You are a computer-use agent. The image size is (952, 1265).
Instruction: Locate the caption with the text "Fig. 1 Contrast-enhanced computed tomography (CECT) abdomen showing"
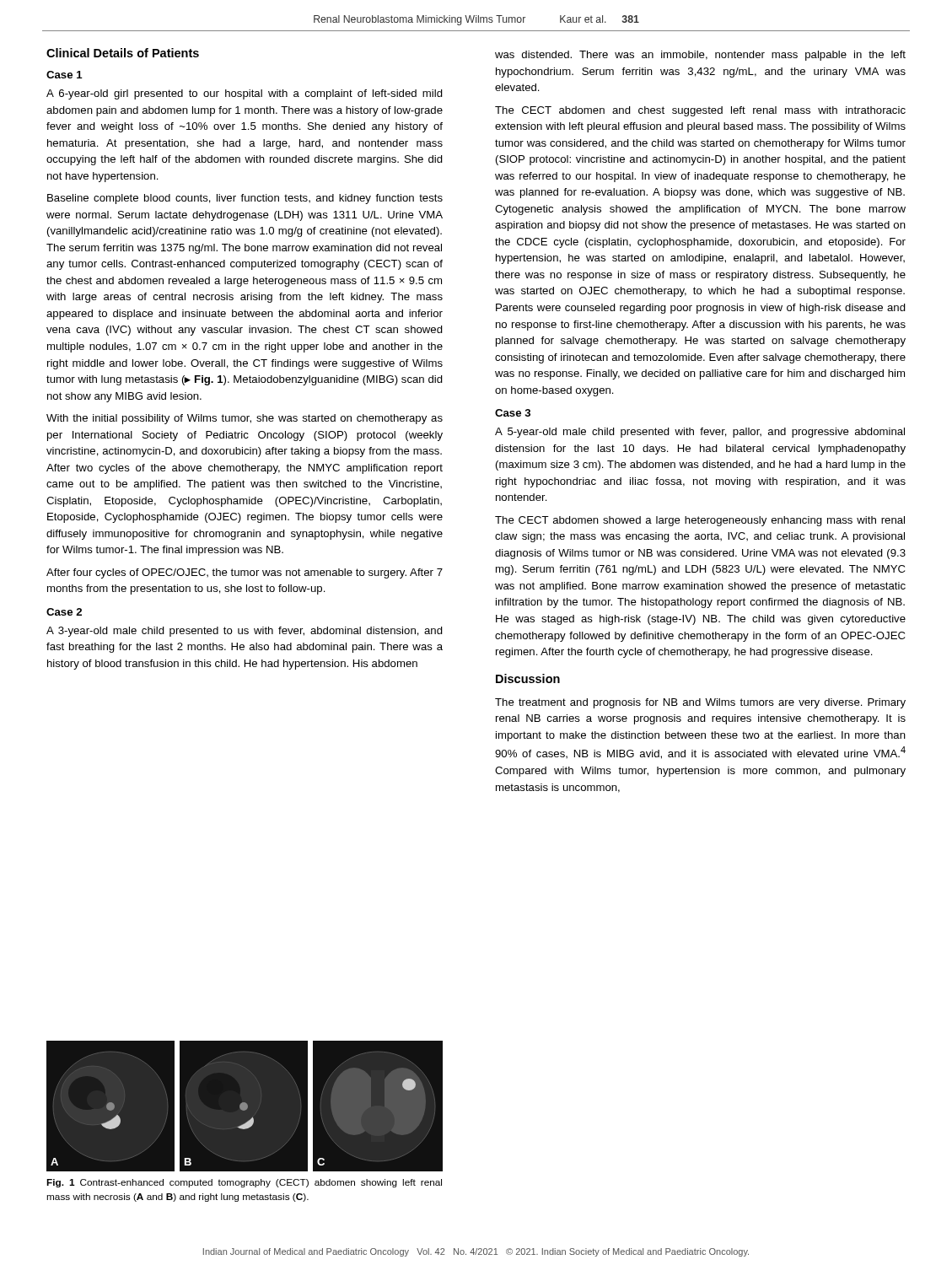coord(245,1189)
